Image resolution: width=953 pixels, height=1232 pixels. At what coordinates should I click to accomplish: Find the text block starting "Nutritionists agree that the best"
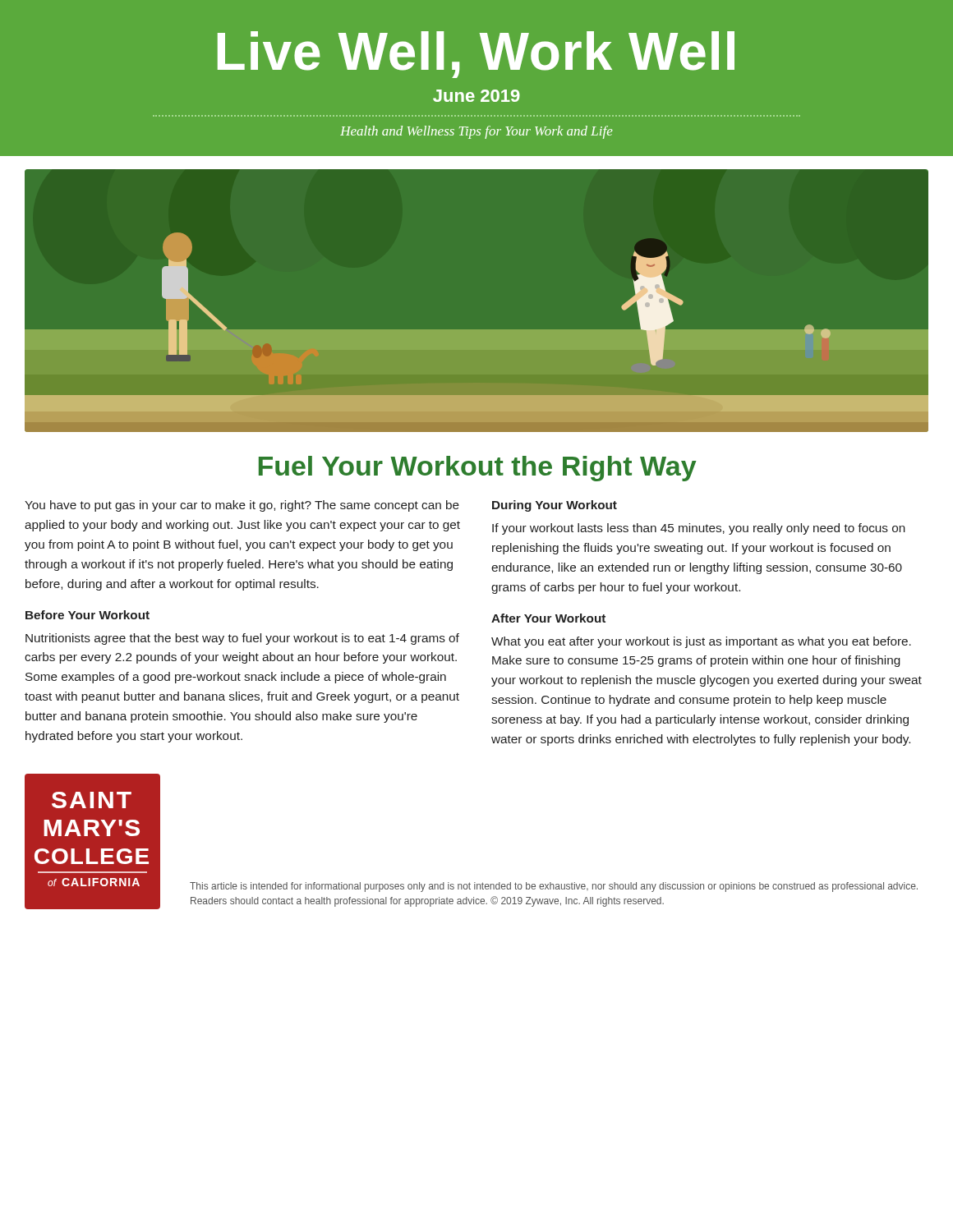[242, 686]
